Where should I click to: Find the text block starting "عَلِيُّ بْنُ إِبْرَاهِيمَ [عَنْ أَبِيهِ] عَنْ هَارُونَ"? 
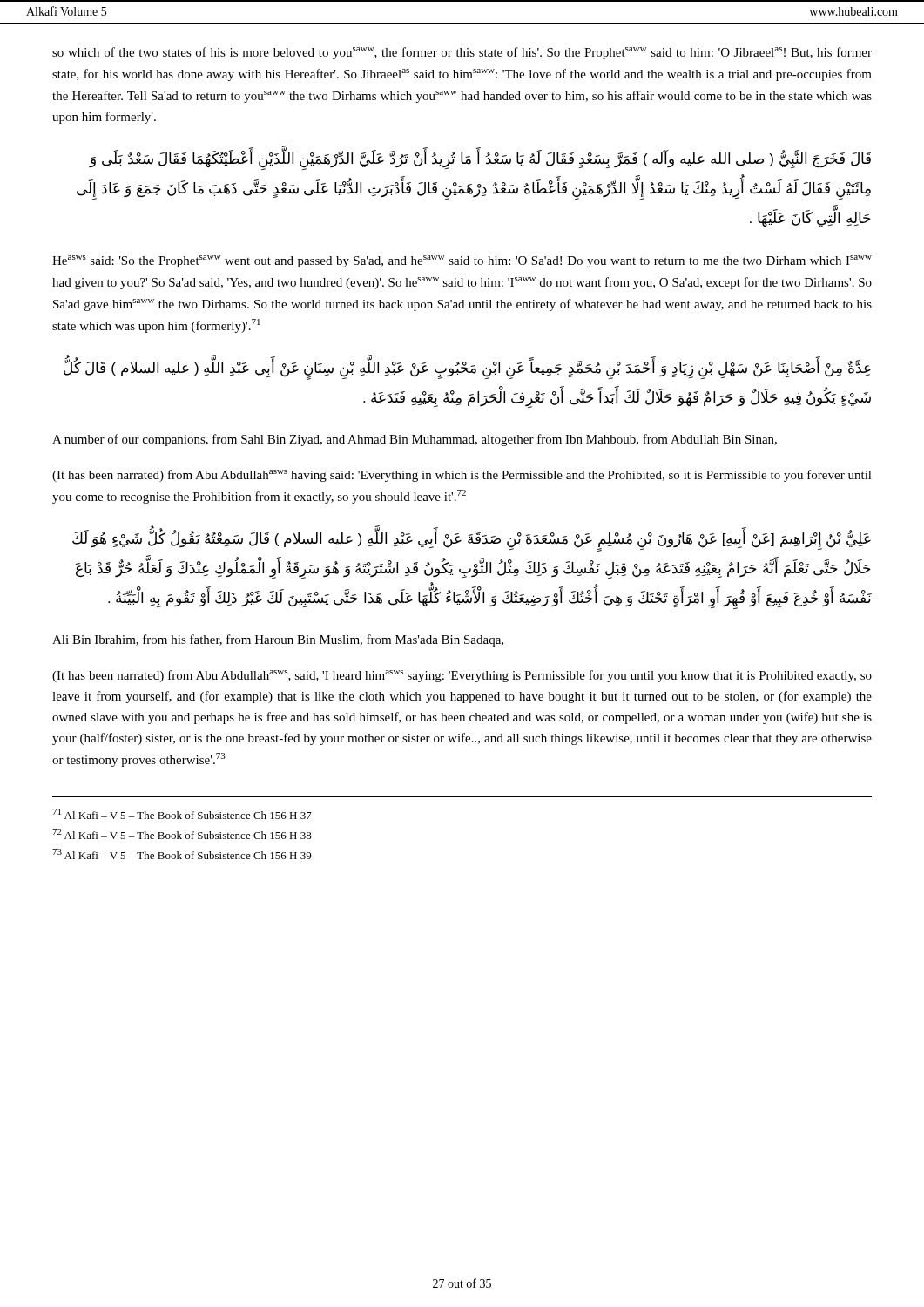pyautogui.click(x=471, y=569)
